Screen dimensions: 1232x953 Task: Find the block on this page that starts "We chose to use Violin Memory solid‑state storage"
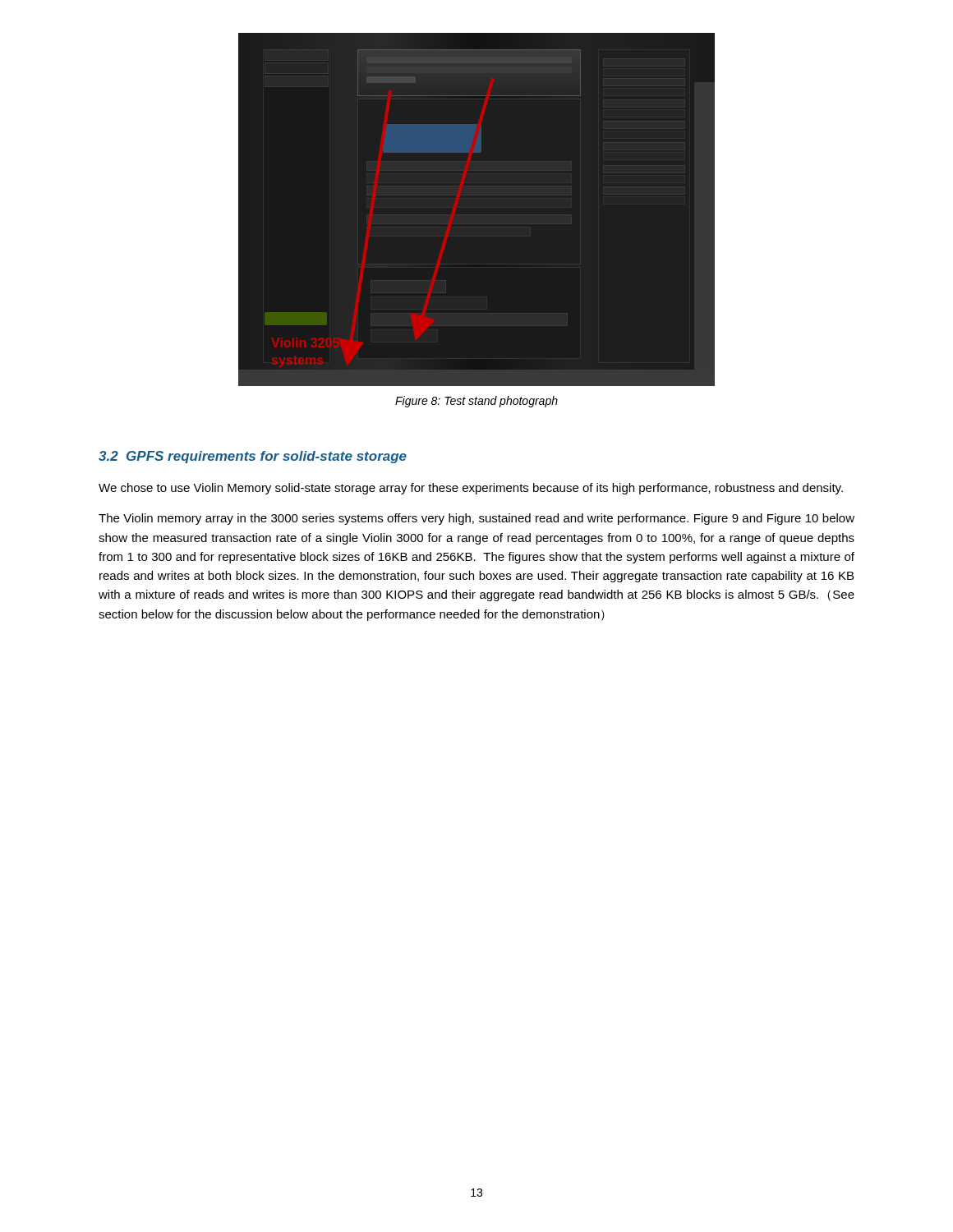point(471,487)
